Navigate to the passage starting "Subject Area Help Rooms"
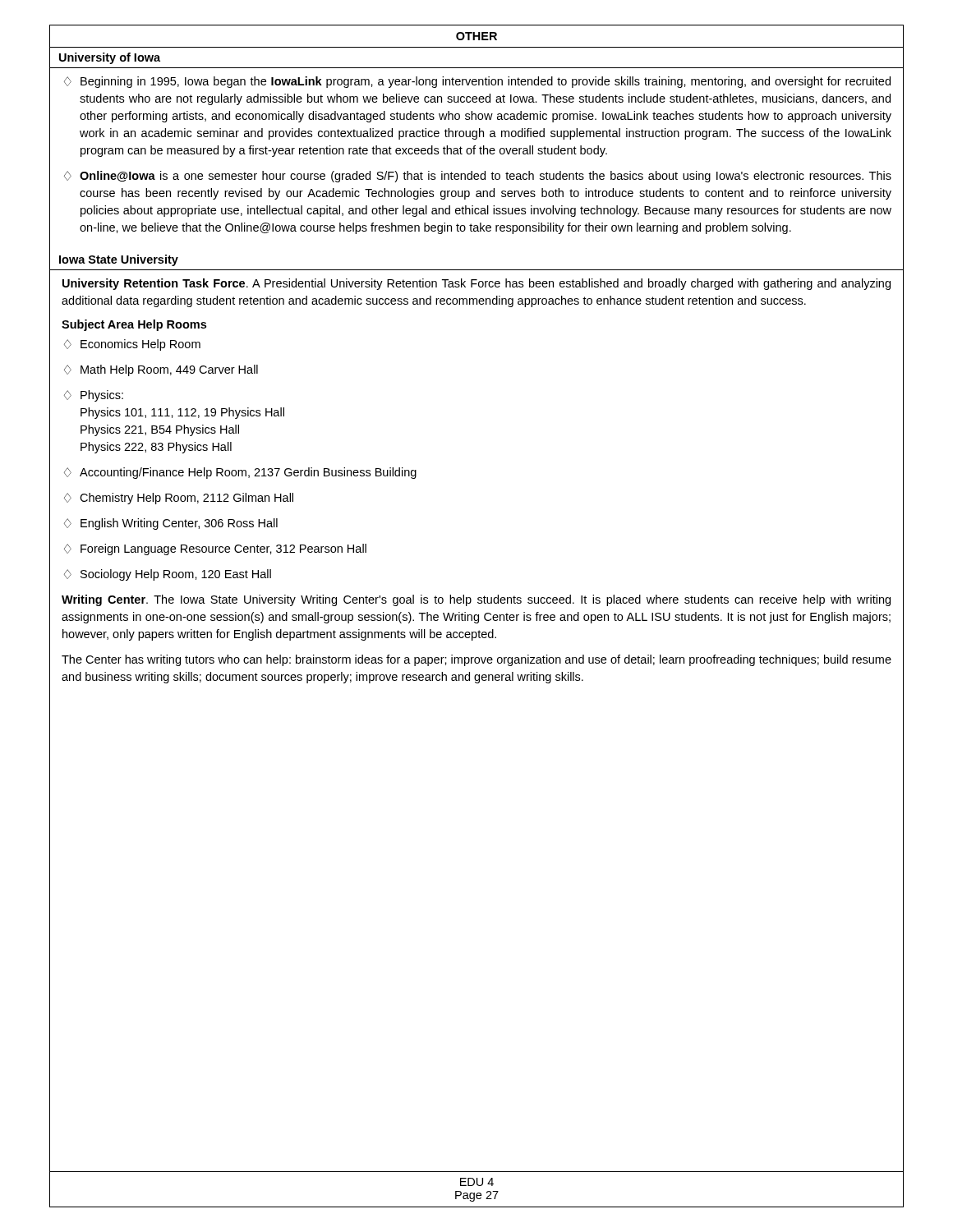 coord(134,325)
